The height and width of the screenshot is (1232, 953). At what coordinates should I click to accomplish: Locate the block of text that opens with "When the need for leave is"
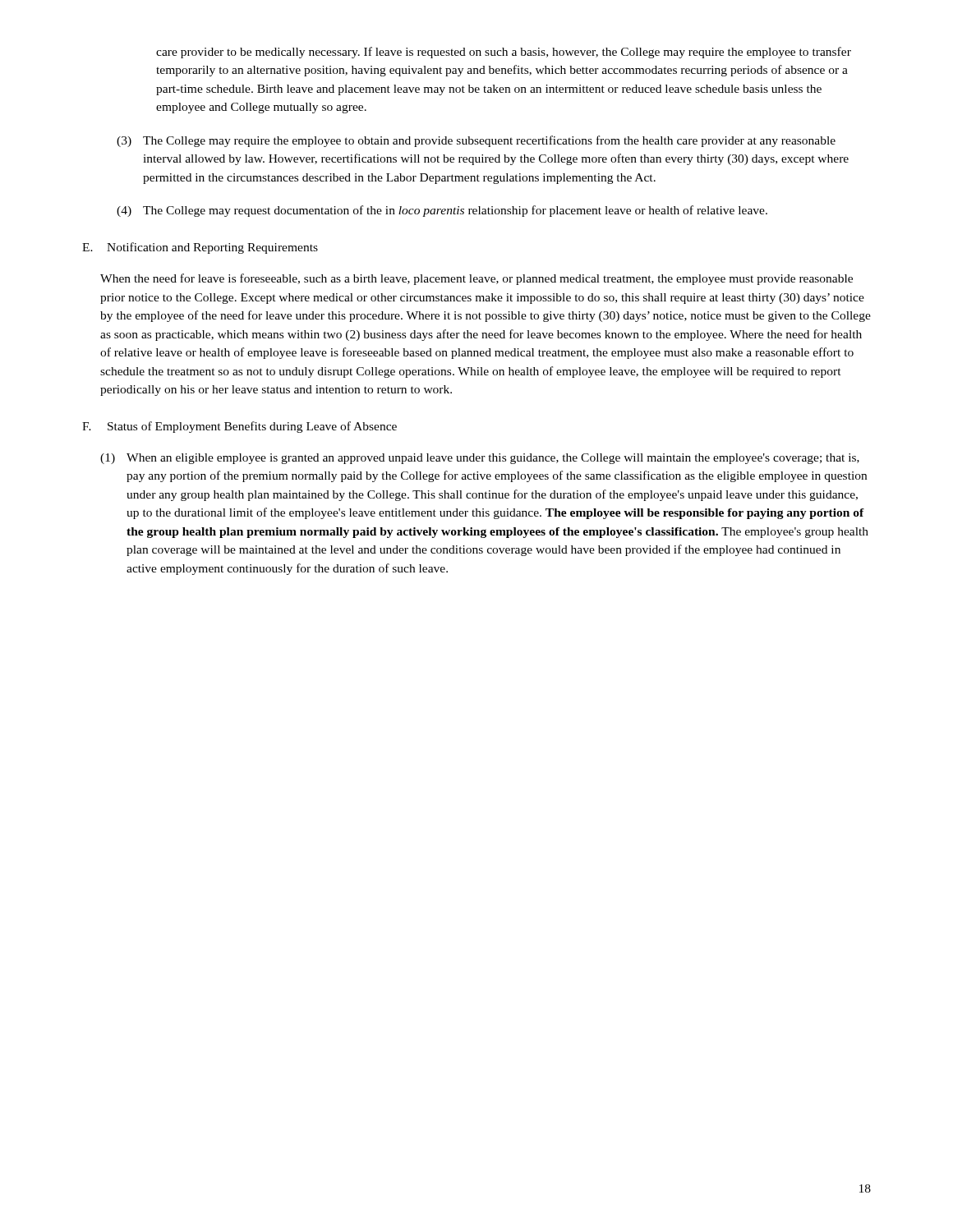point(485,334)
